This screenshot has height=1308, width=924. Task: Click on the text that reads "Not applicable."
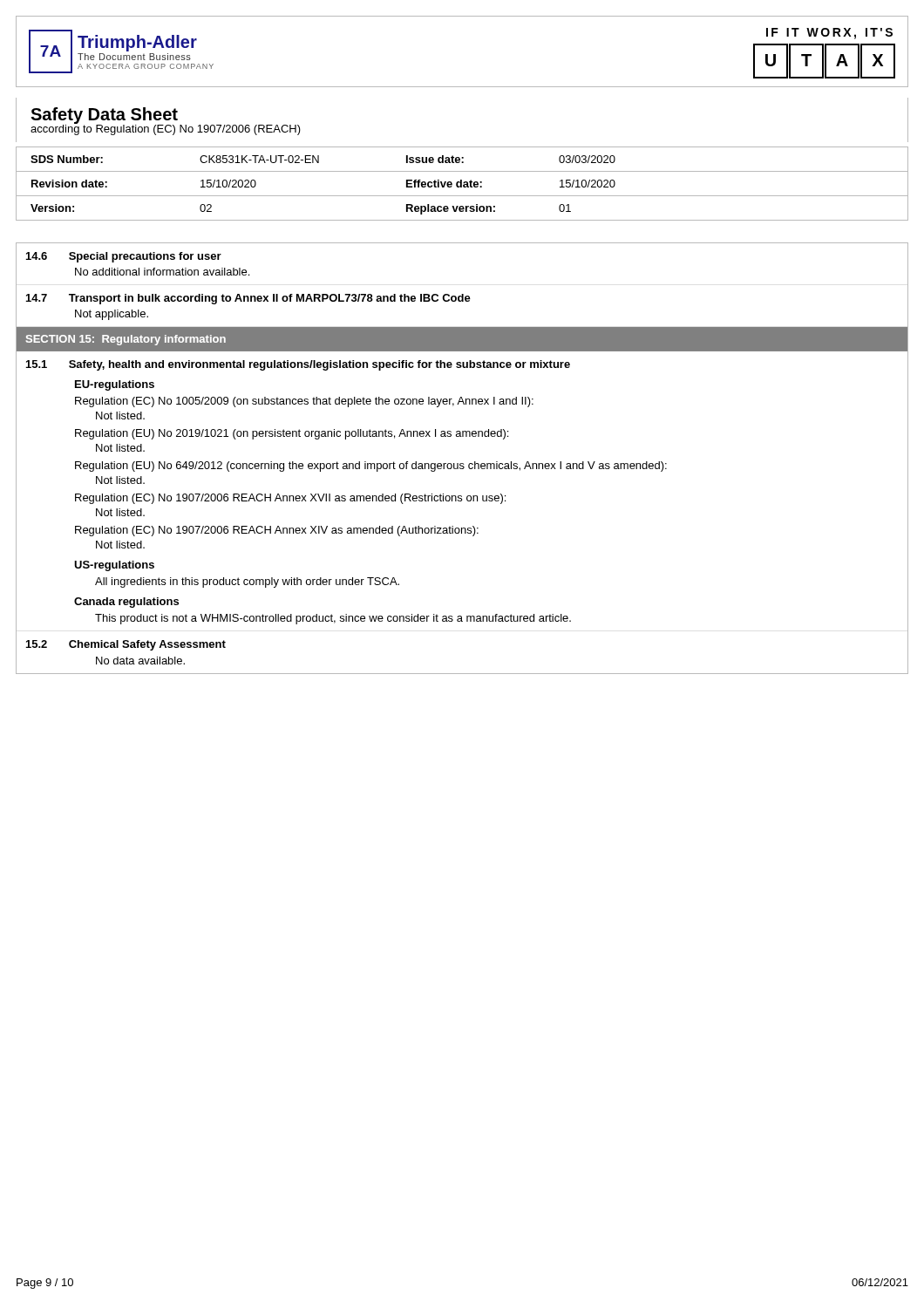[112, 314]
